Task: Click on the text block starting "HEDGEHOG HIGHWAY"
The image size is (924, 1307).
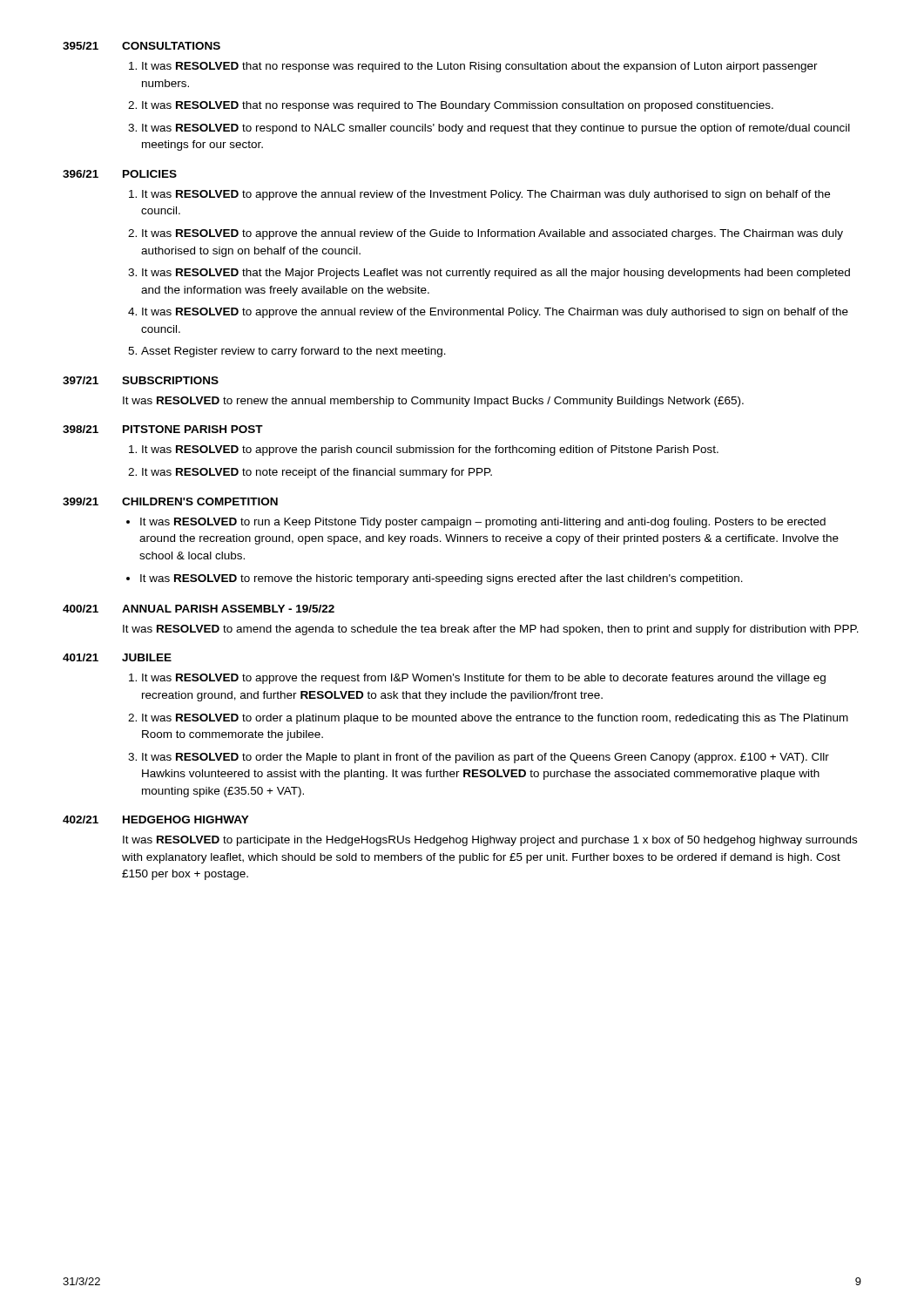Action: (185, 820)
